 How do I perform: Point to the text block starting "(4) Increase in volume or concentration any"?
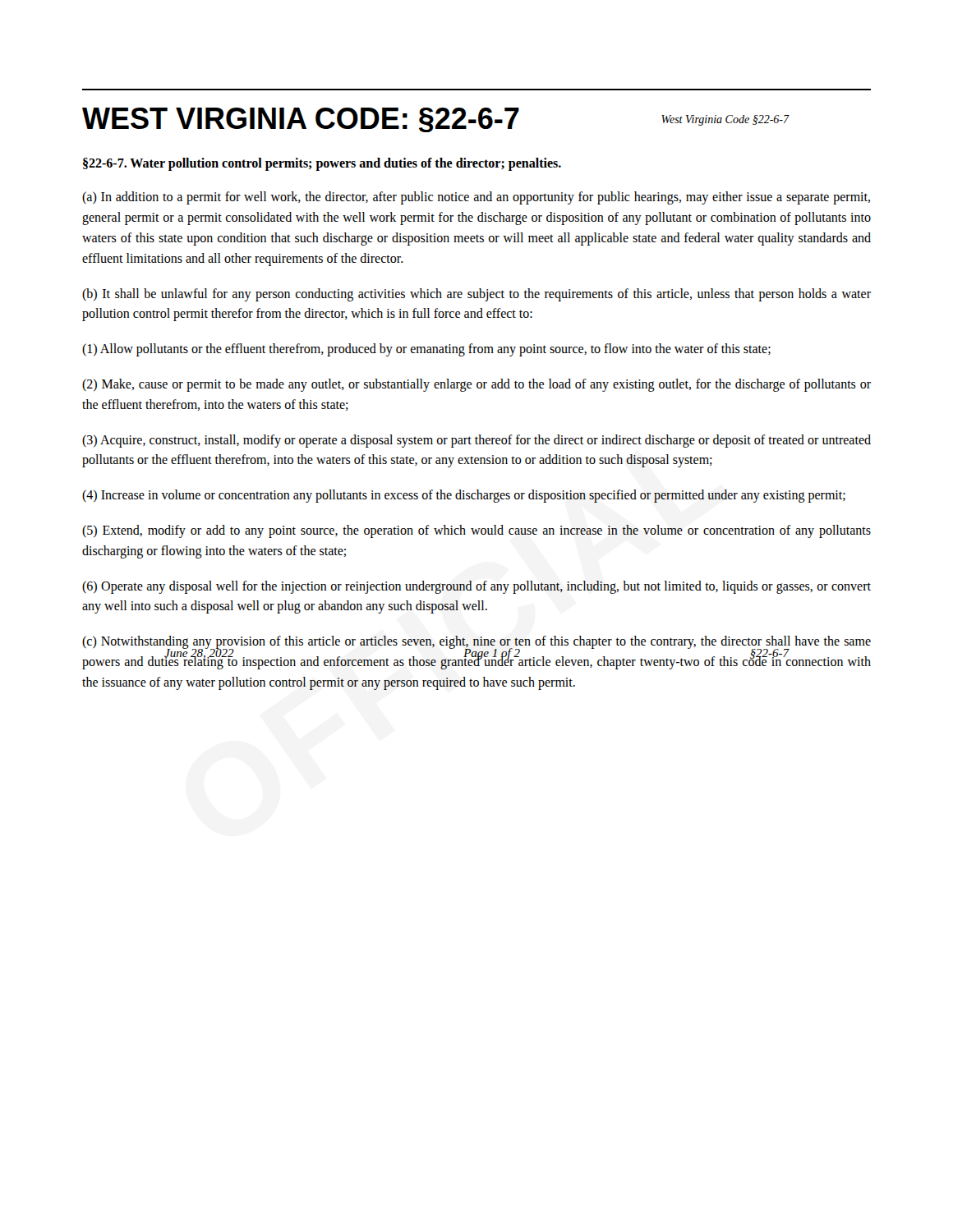[464, 495]
